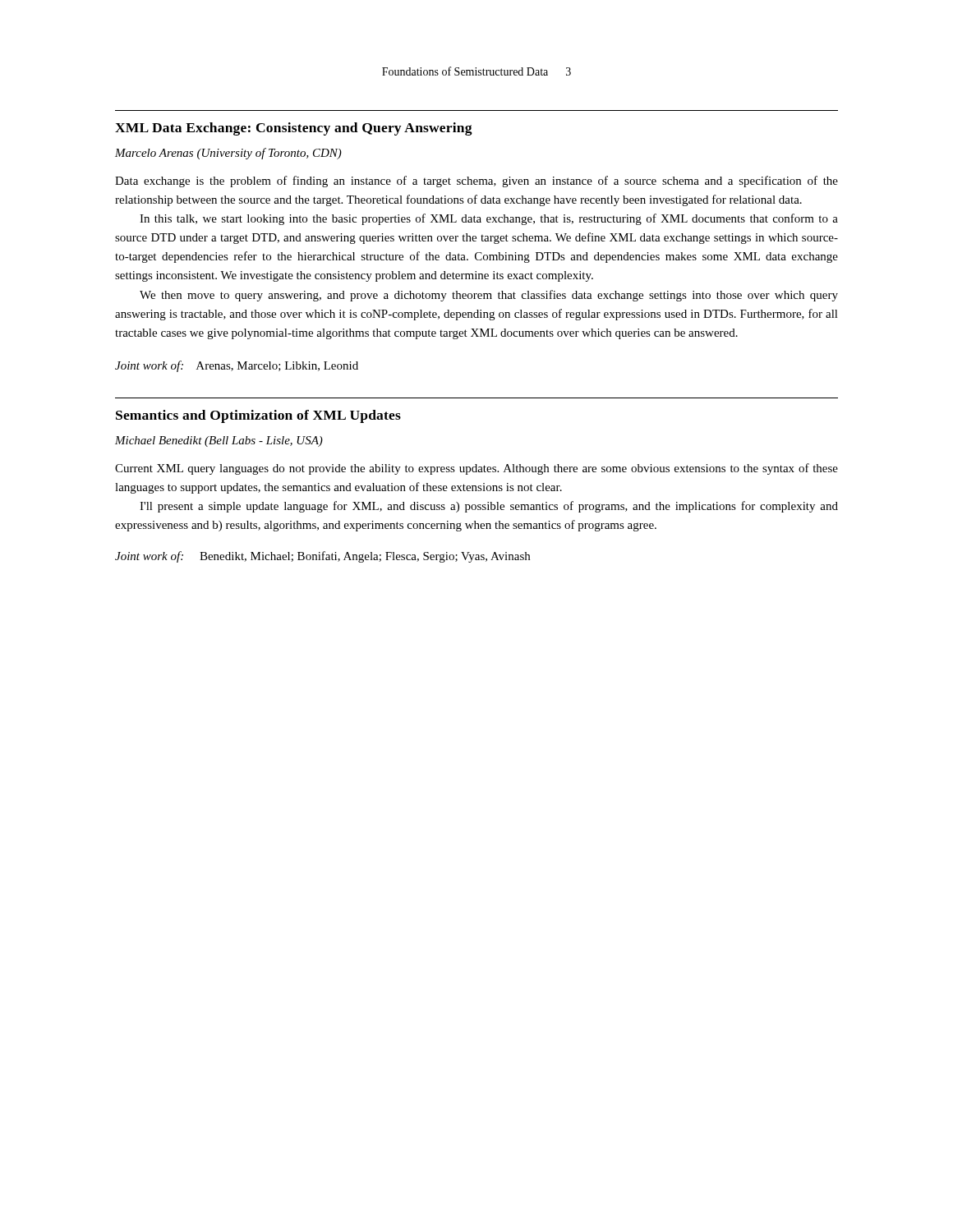The height and width of the screenshot is (1232, 953).
Task: Click on the text block containing "Data exchange is the problem"
Action: click(476, 190)
